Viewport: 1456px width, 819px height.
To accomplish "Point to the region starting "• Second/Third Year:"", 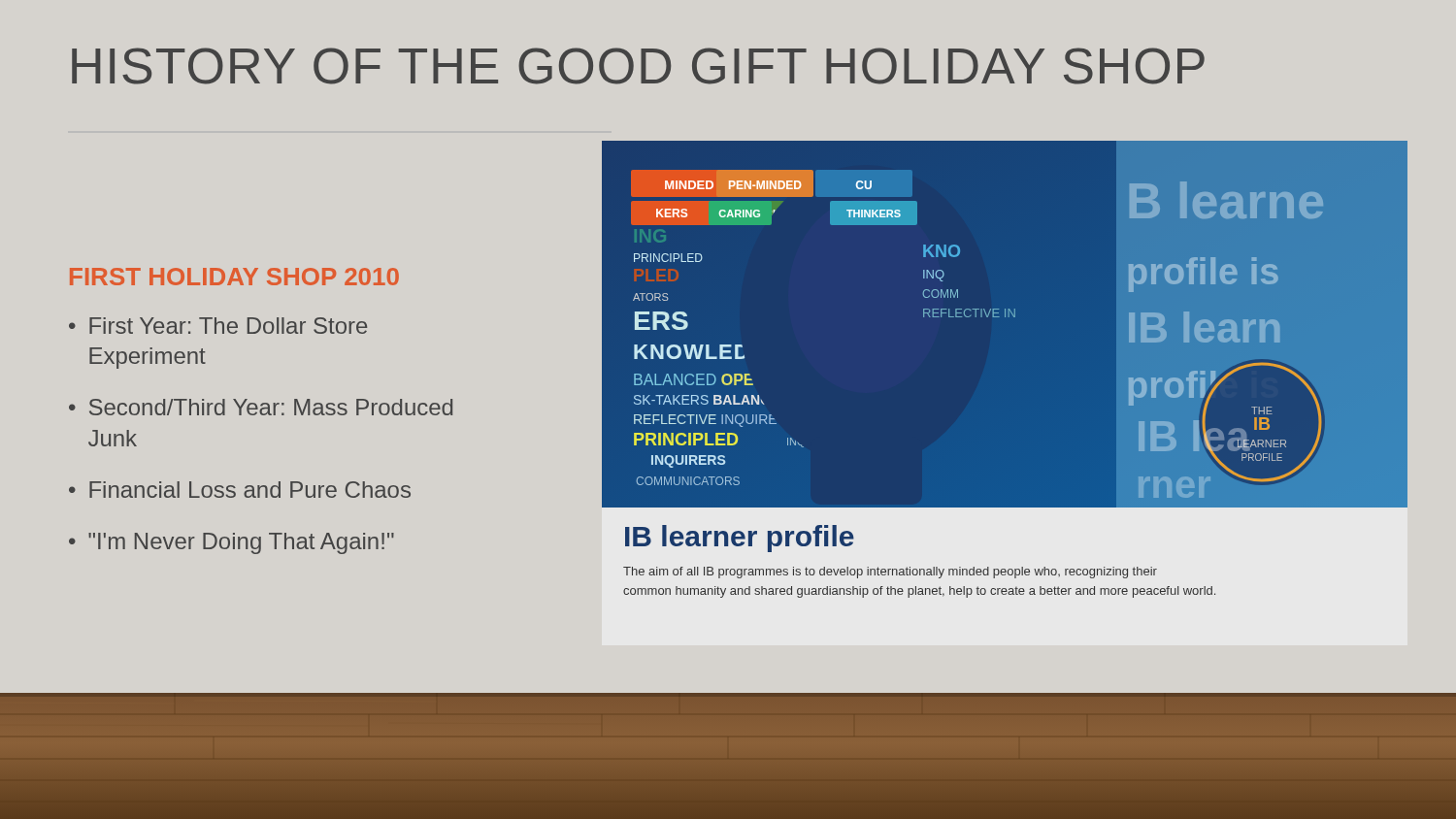I will pyautogui.click(x=261, y=423).
